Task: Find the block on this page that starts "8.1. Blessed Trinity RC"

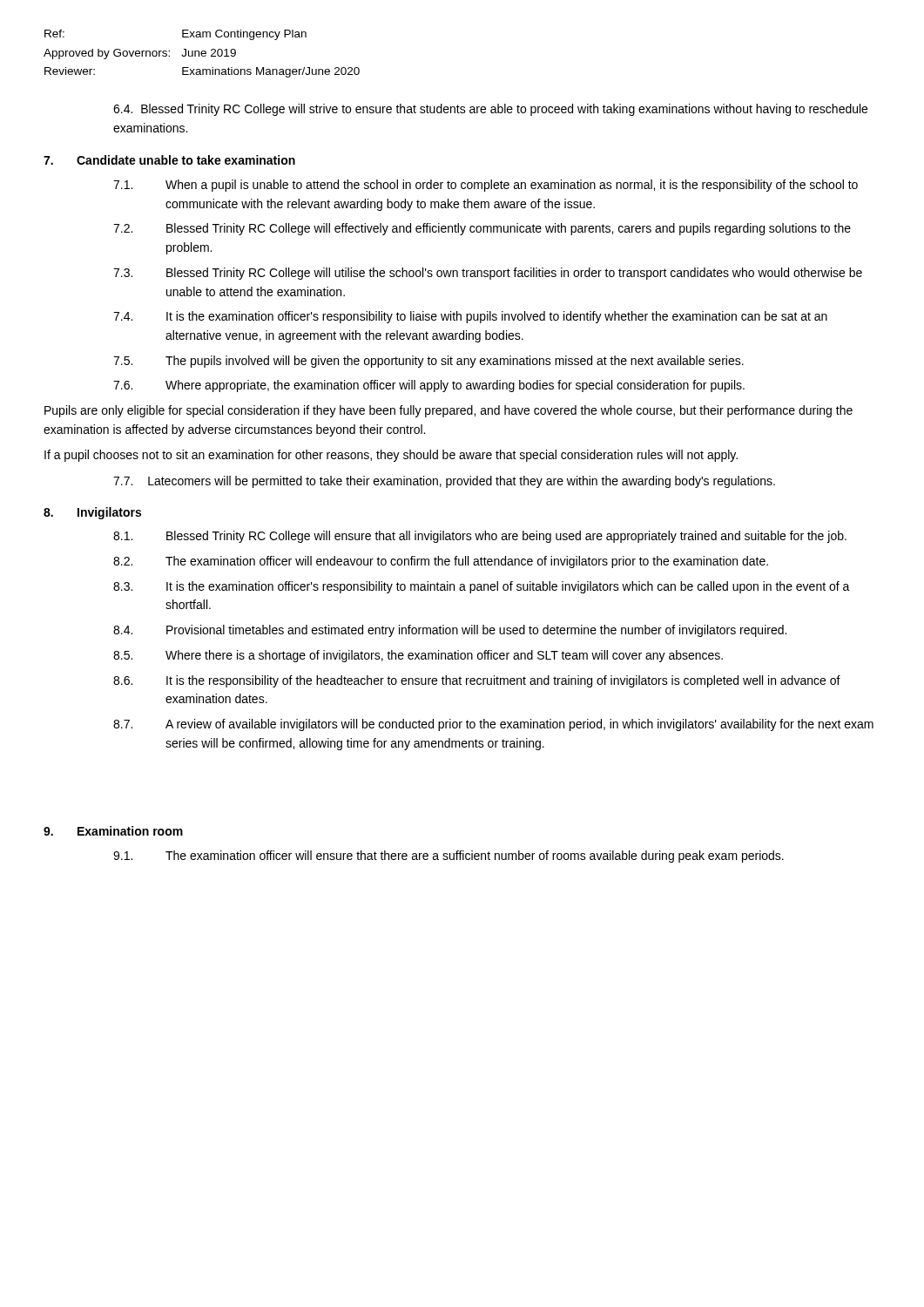Action: (497, 537)
